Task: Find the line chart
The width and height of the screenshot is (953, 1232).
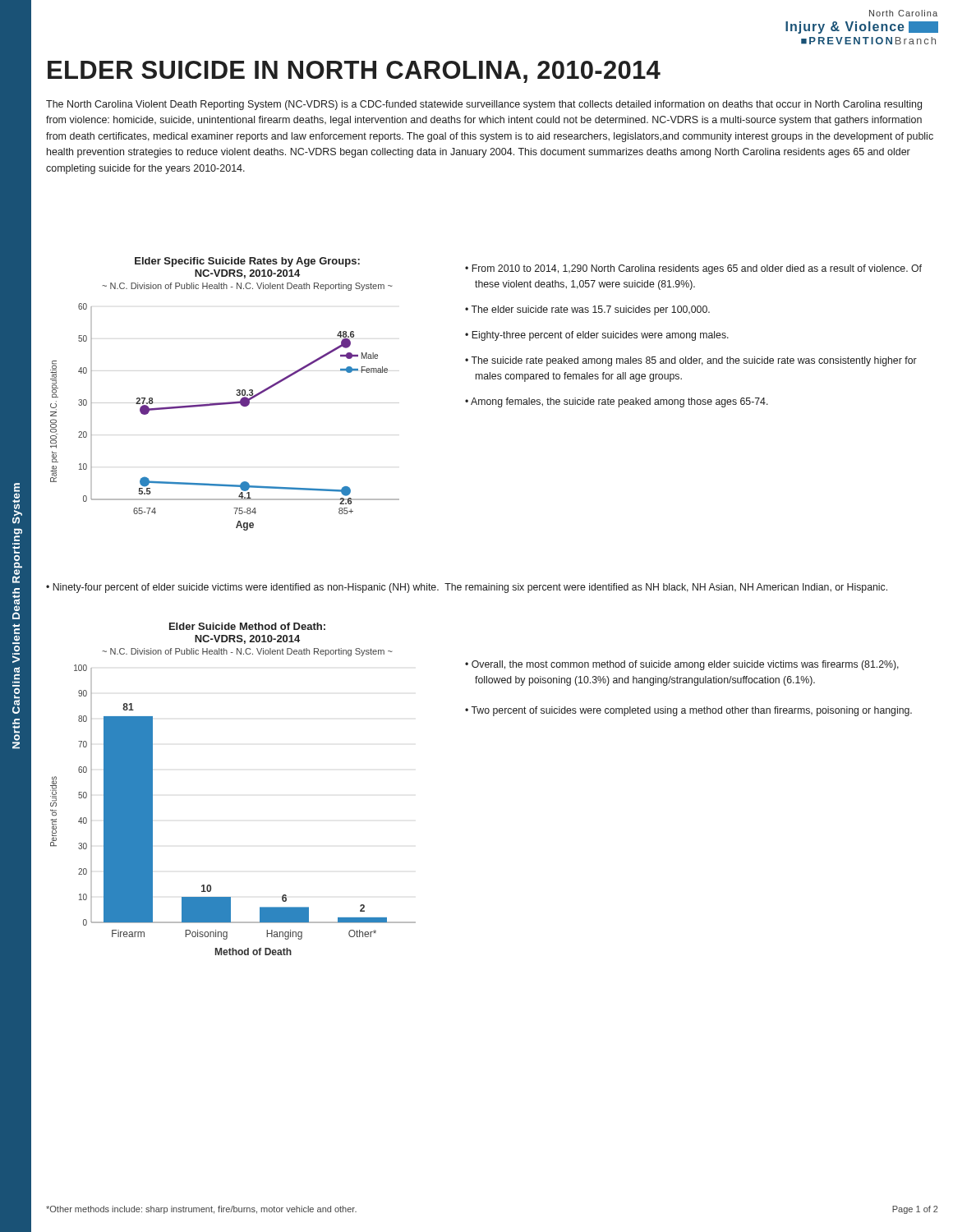Action: coord(247,395)
